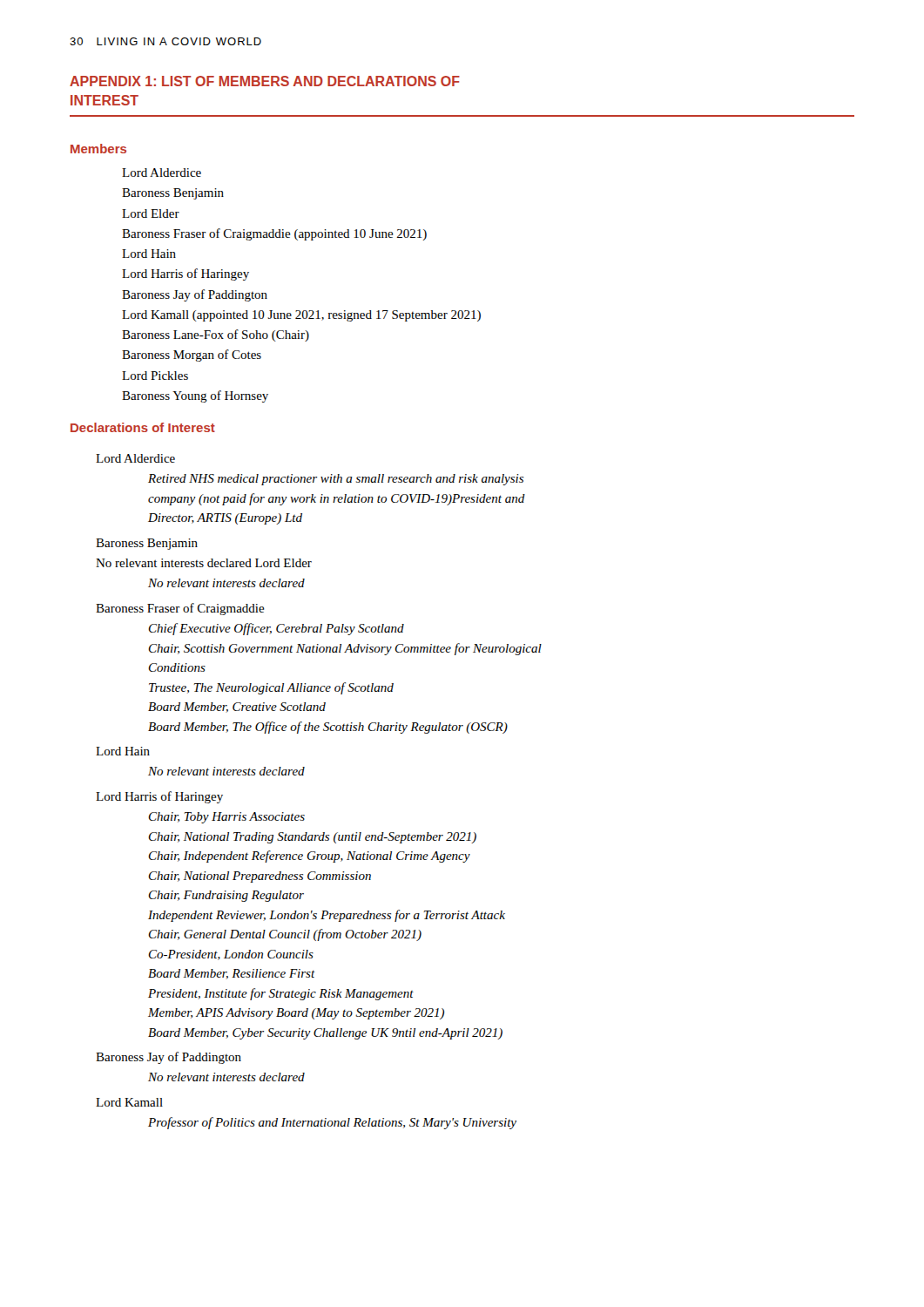Navigate to the region starting "Lord Kamall (appointed 10 June 2021, resigned"
The width and height of the screenshot is (924, 1307).
coord(302,315)
